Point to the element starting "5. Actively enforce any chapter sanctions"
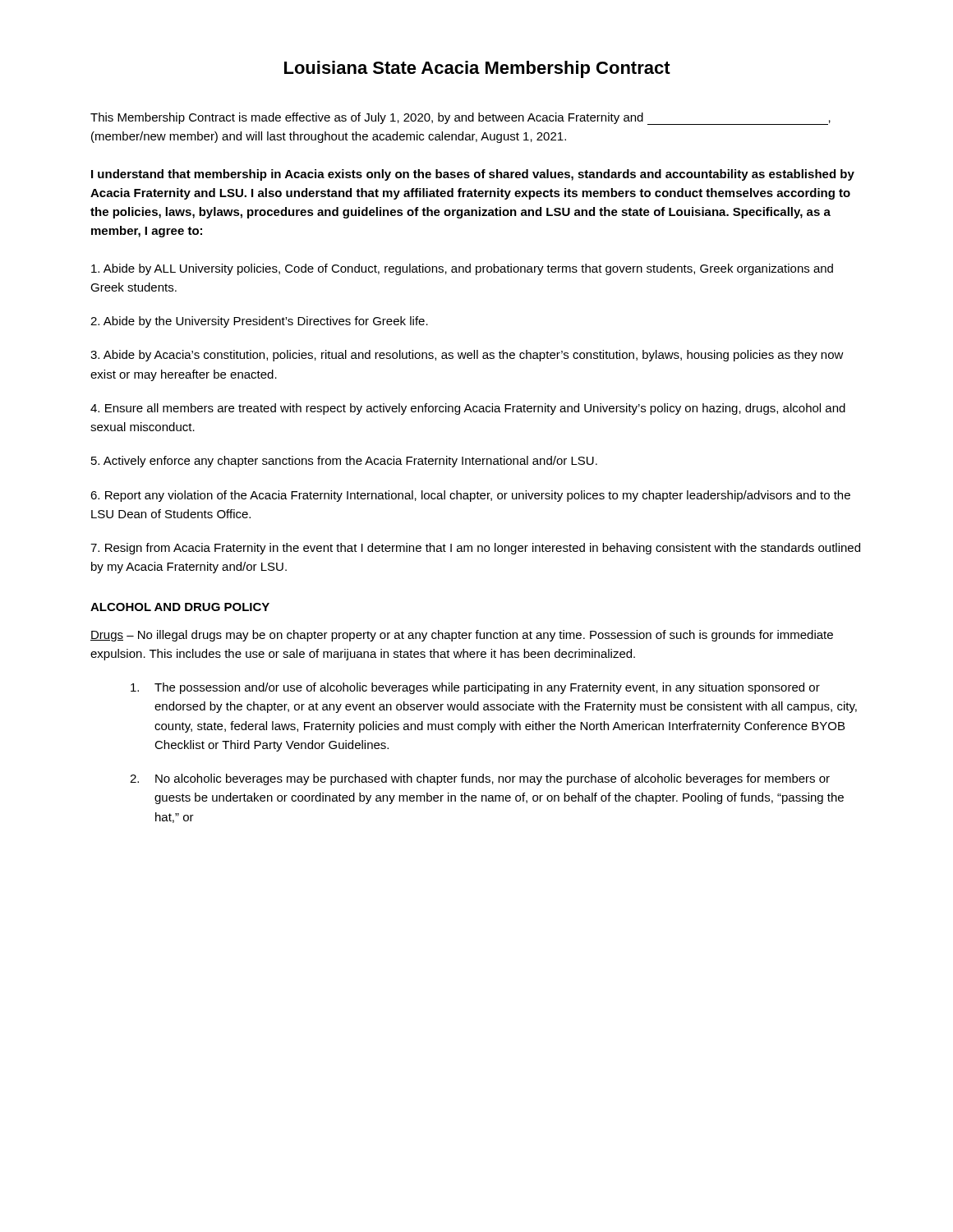The image size is (953, 1232). (x=344, y=461)
